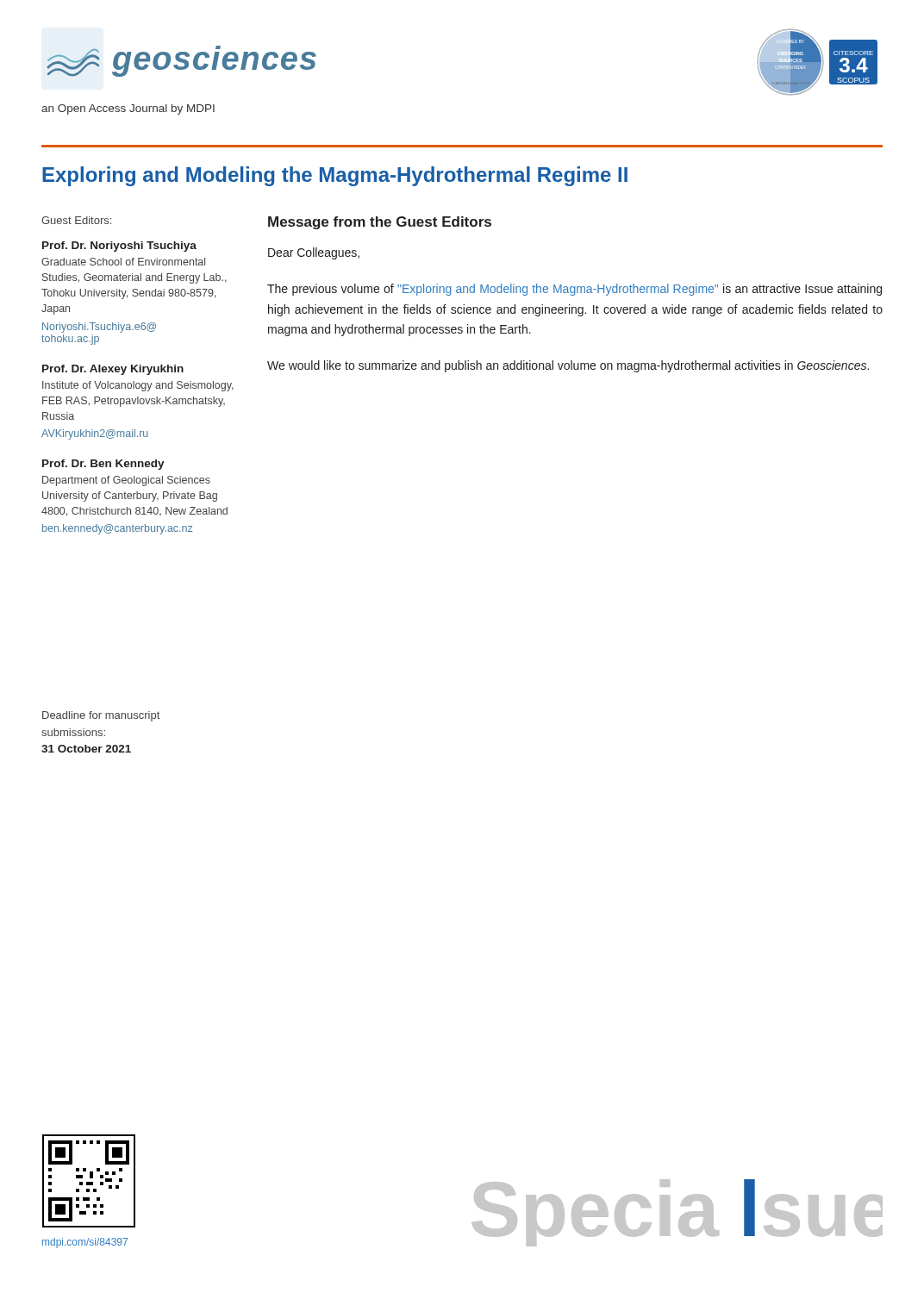Image resolution: width=924 pixels, height=1293 pixels.
Task: Click on the text block that reads "The previous volume of "Exploring and Modeling the"
Action: point(575,309)
